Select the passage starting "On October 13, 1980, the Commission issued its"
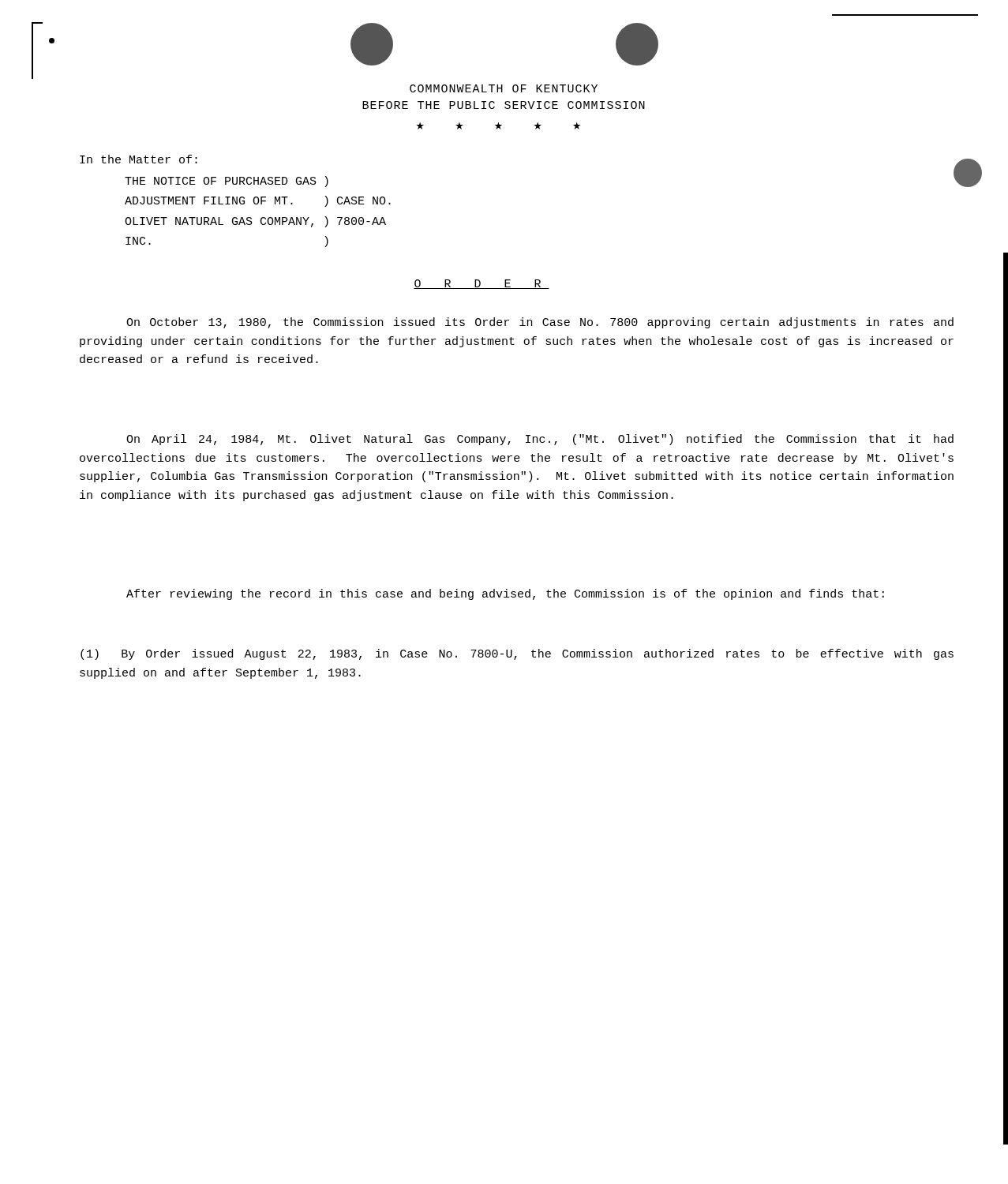Screen dimensions: 1184x1008 pyautogui.click(x=517, y=342)
